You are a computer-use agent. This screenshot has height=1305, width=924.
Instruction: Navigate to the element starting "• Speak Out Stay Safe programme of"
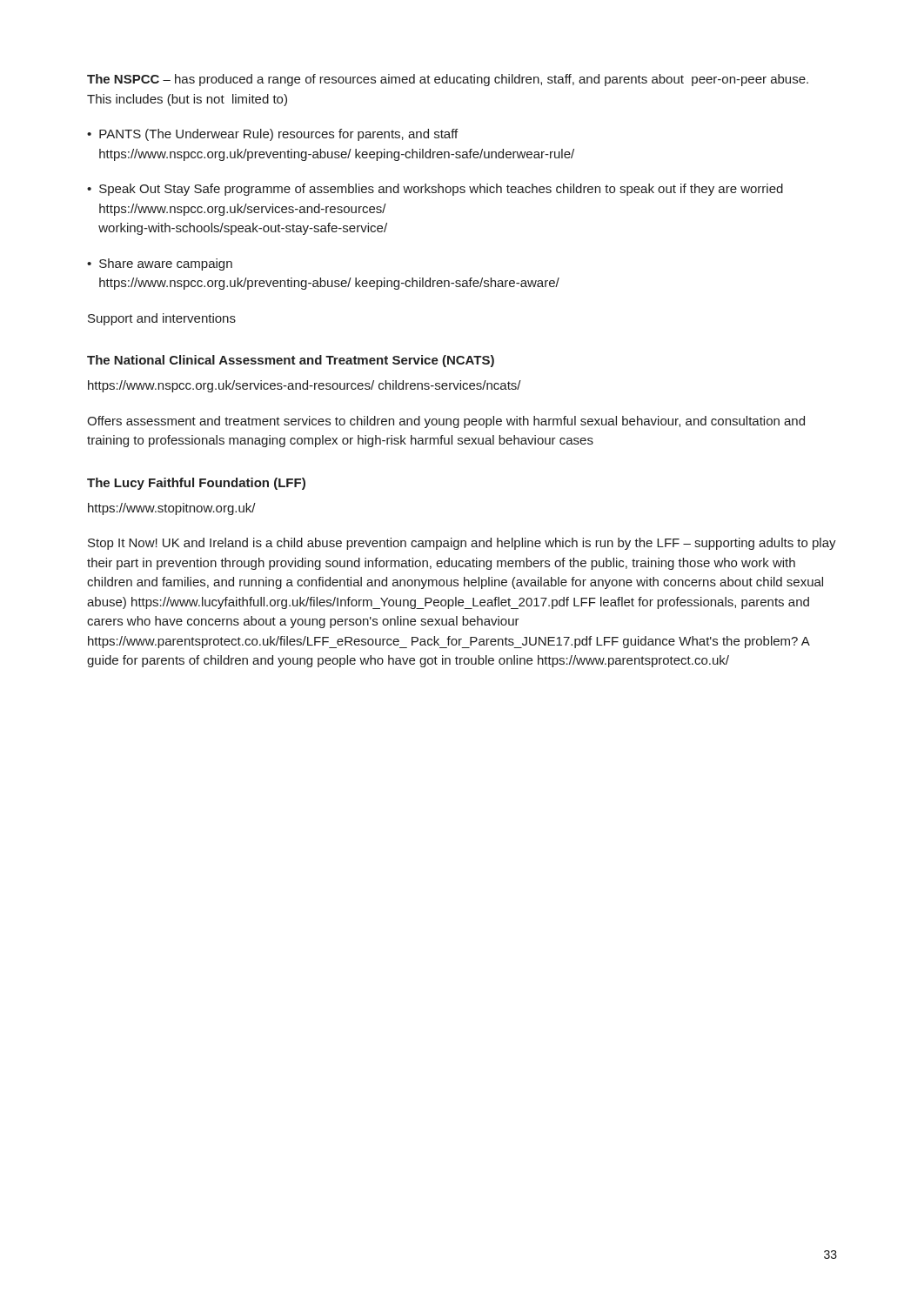[x=435, y=190]
